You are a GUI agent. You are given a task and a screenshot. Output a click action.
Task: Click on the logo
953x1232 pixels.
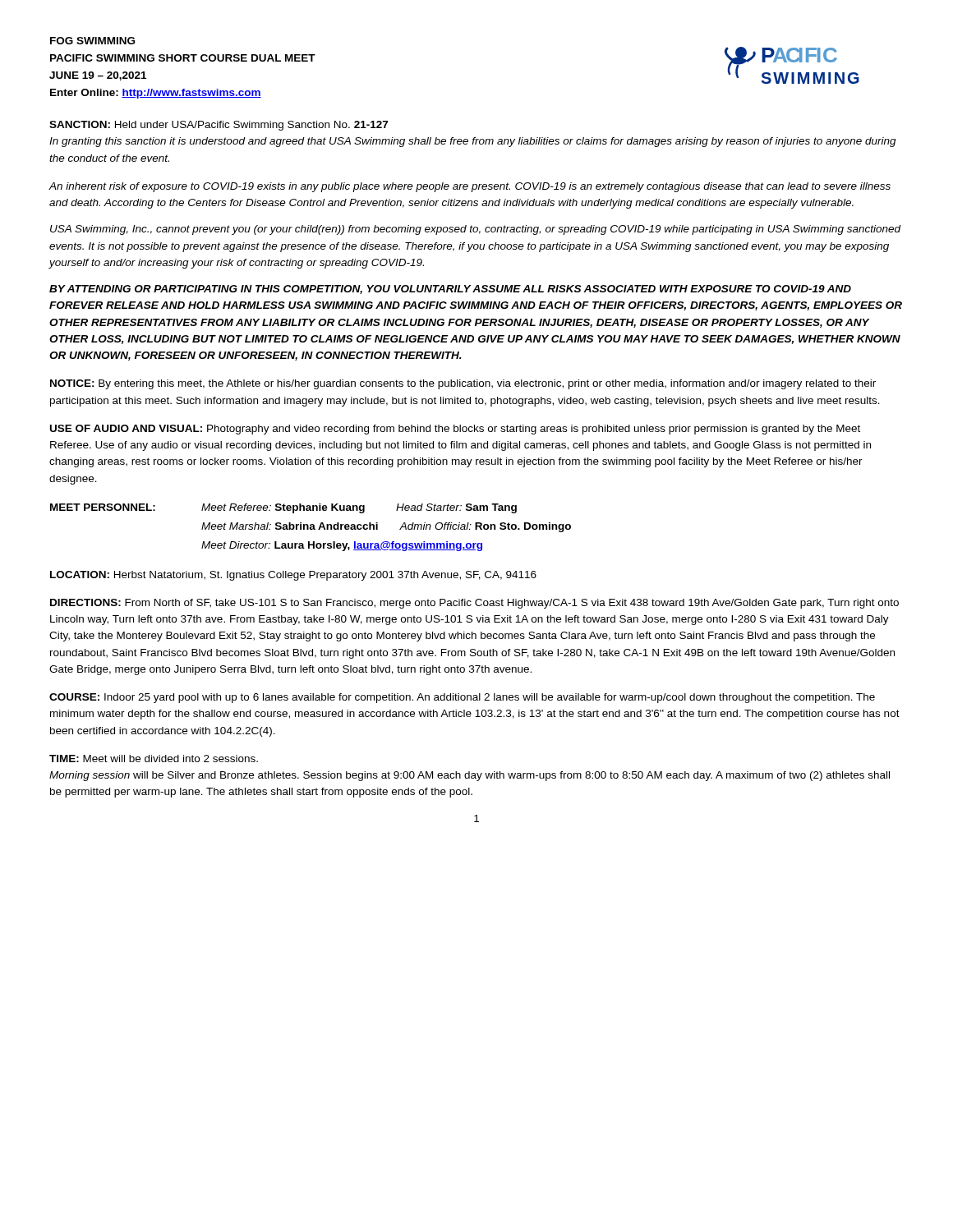coord(813,69)
